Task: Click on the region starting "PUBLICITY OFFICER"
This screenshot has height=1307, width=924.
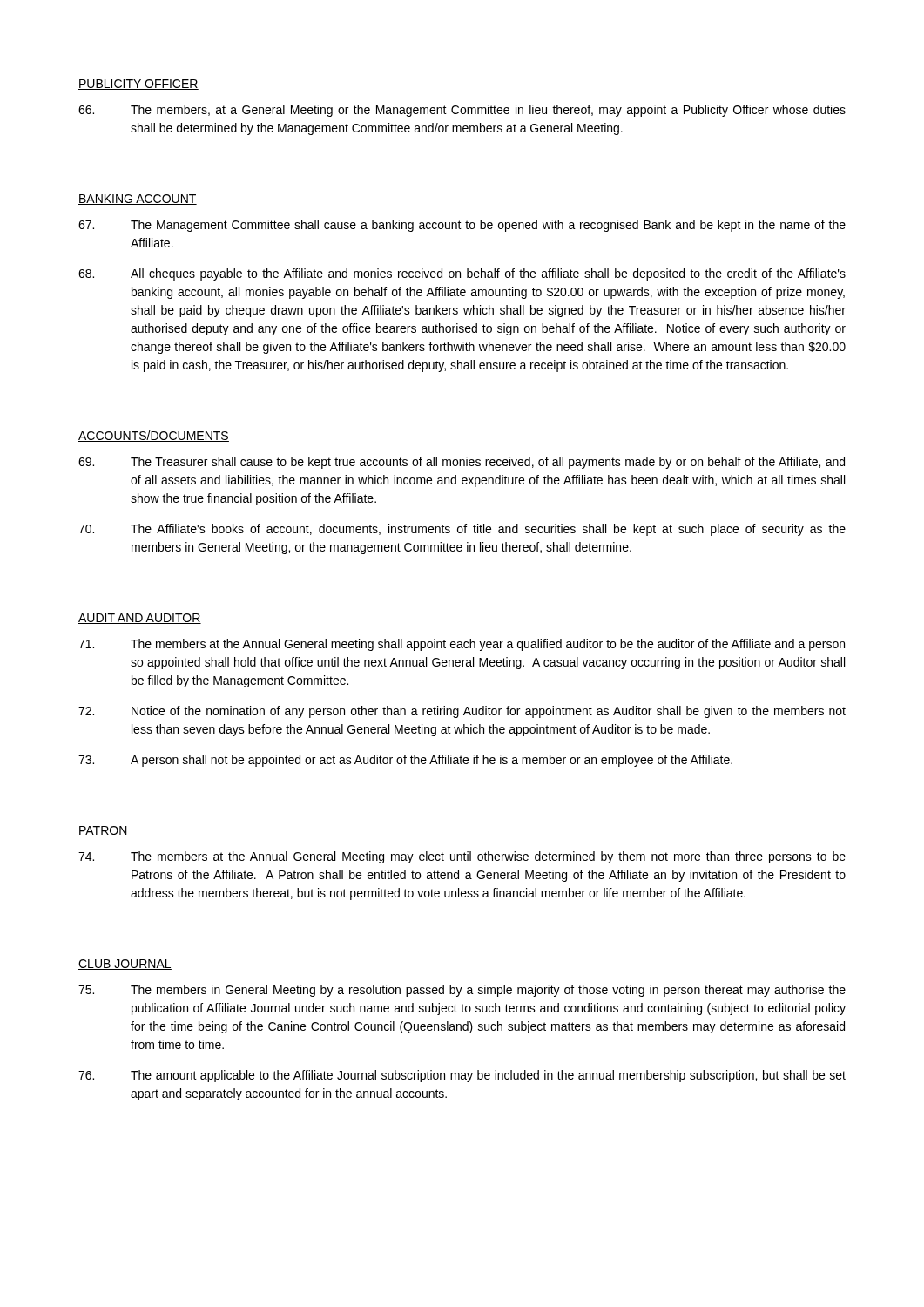Action: coord(138,84)
